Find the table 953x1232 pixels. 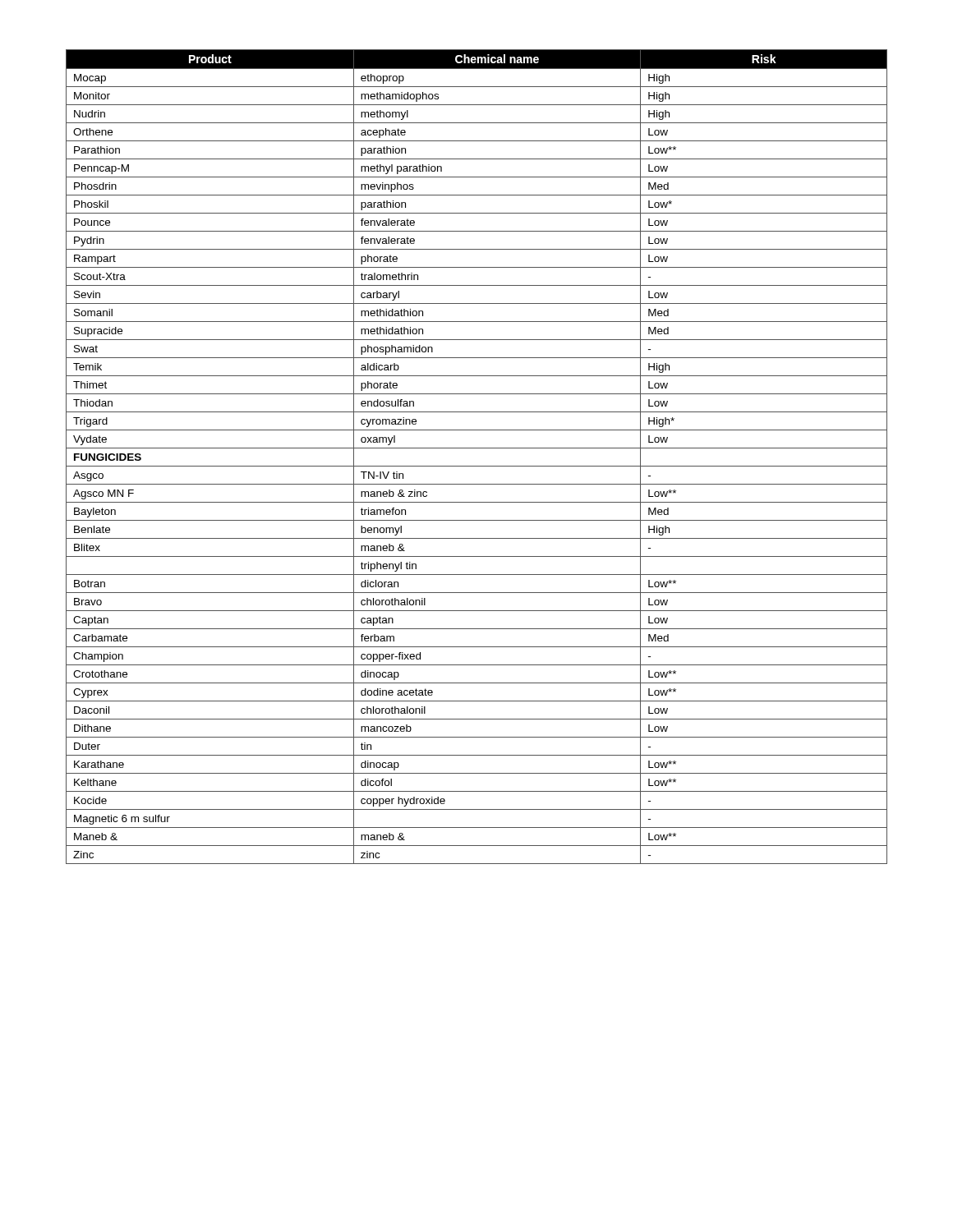click(x=476, y=457)
